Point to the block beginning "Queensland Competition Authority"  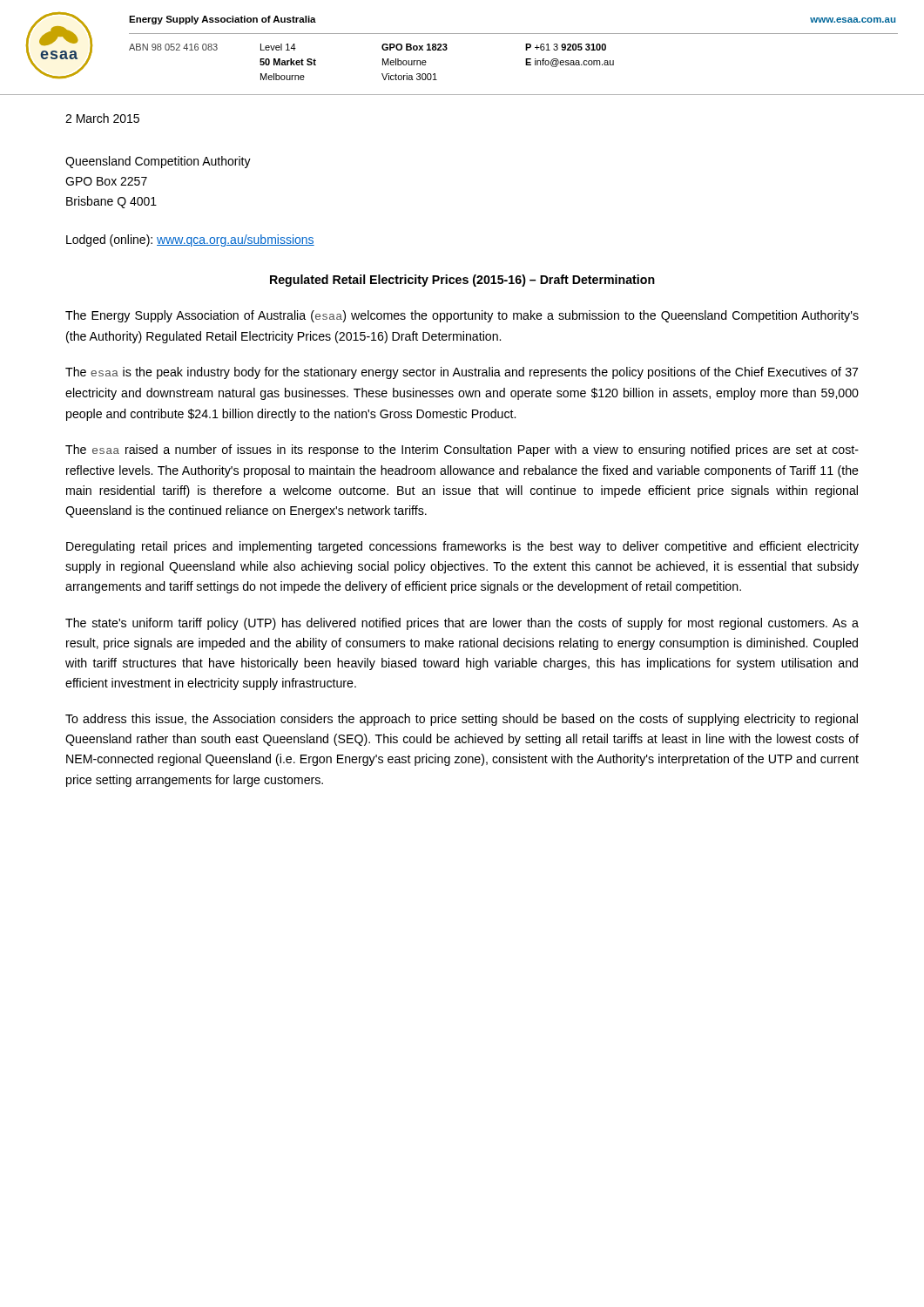tap(158, 162)
